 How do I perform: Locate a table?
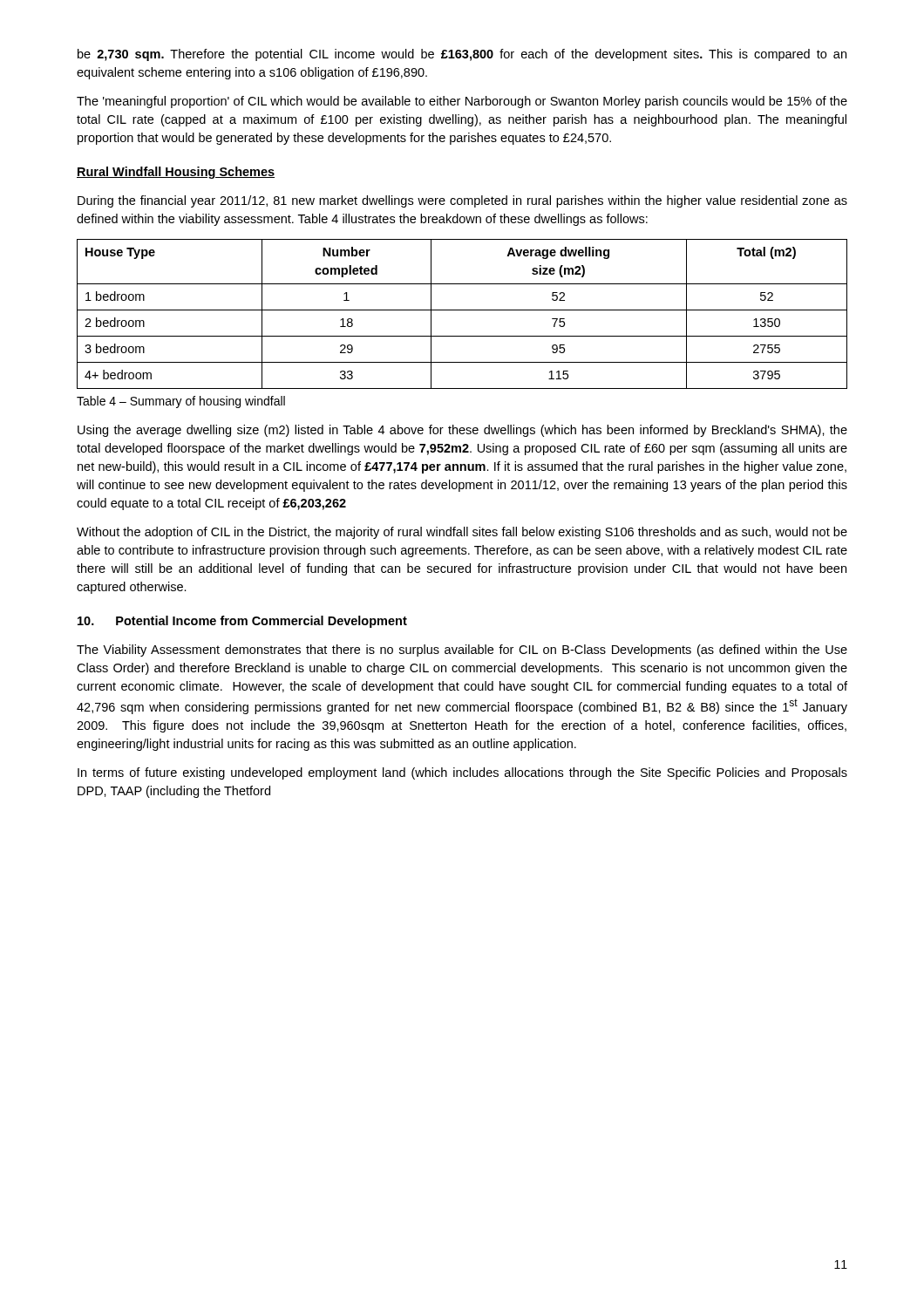pyautogui.click(x=462, y=314)
